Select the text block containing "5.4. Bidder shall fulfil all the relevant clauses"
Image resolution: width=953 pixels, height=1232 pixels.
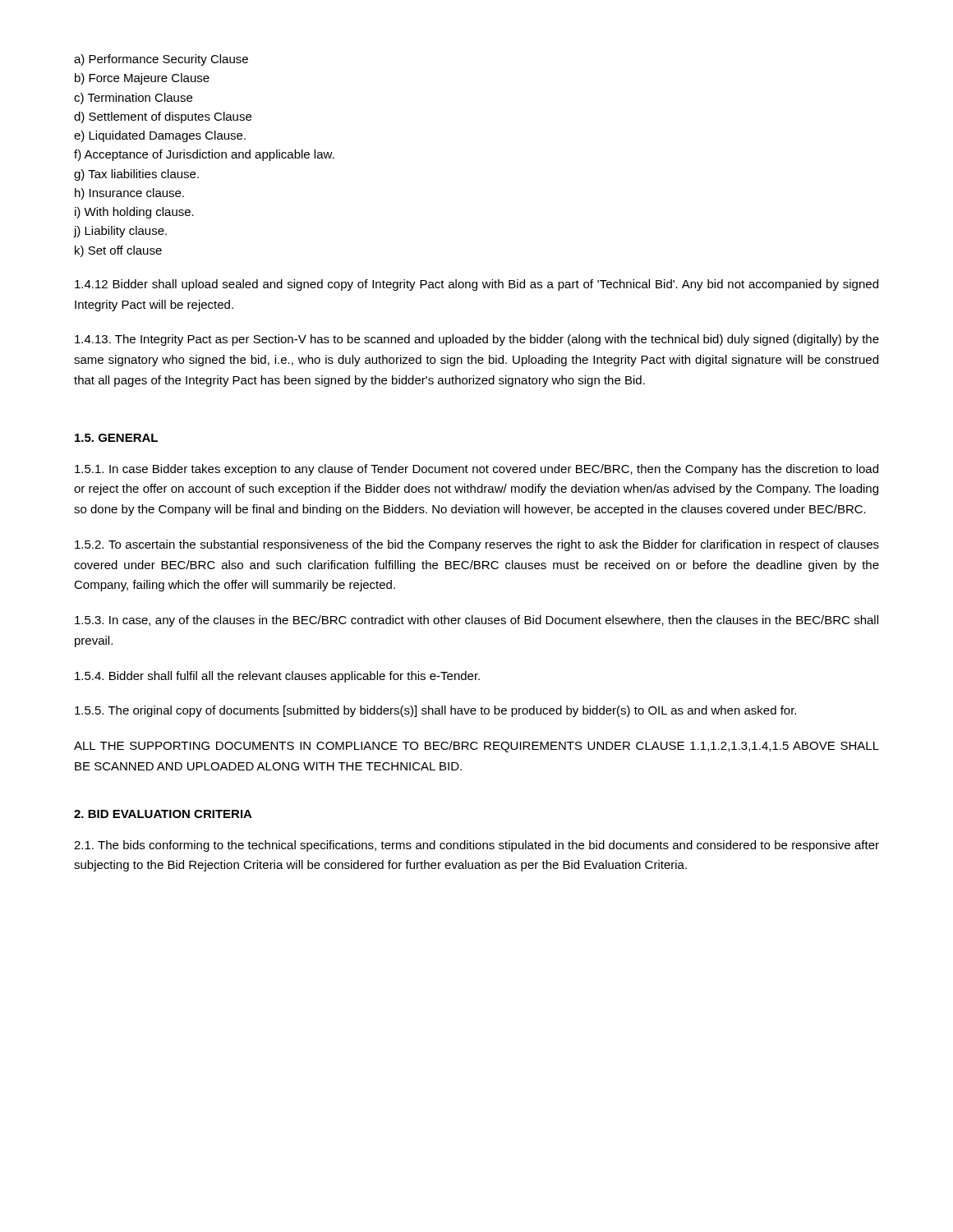point(277,675)
